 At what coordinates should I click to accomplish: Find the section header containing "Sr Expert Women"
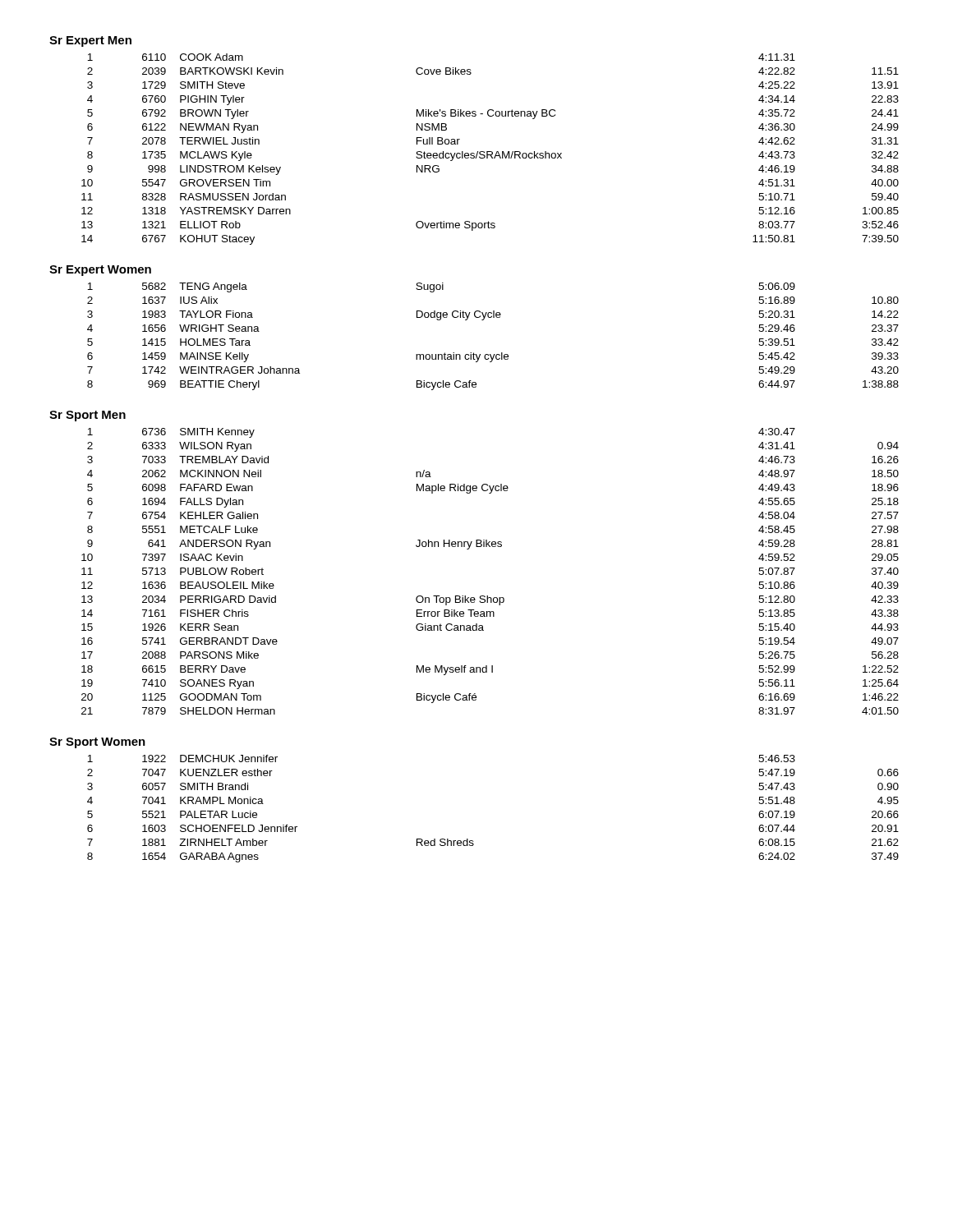[101, 269]
